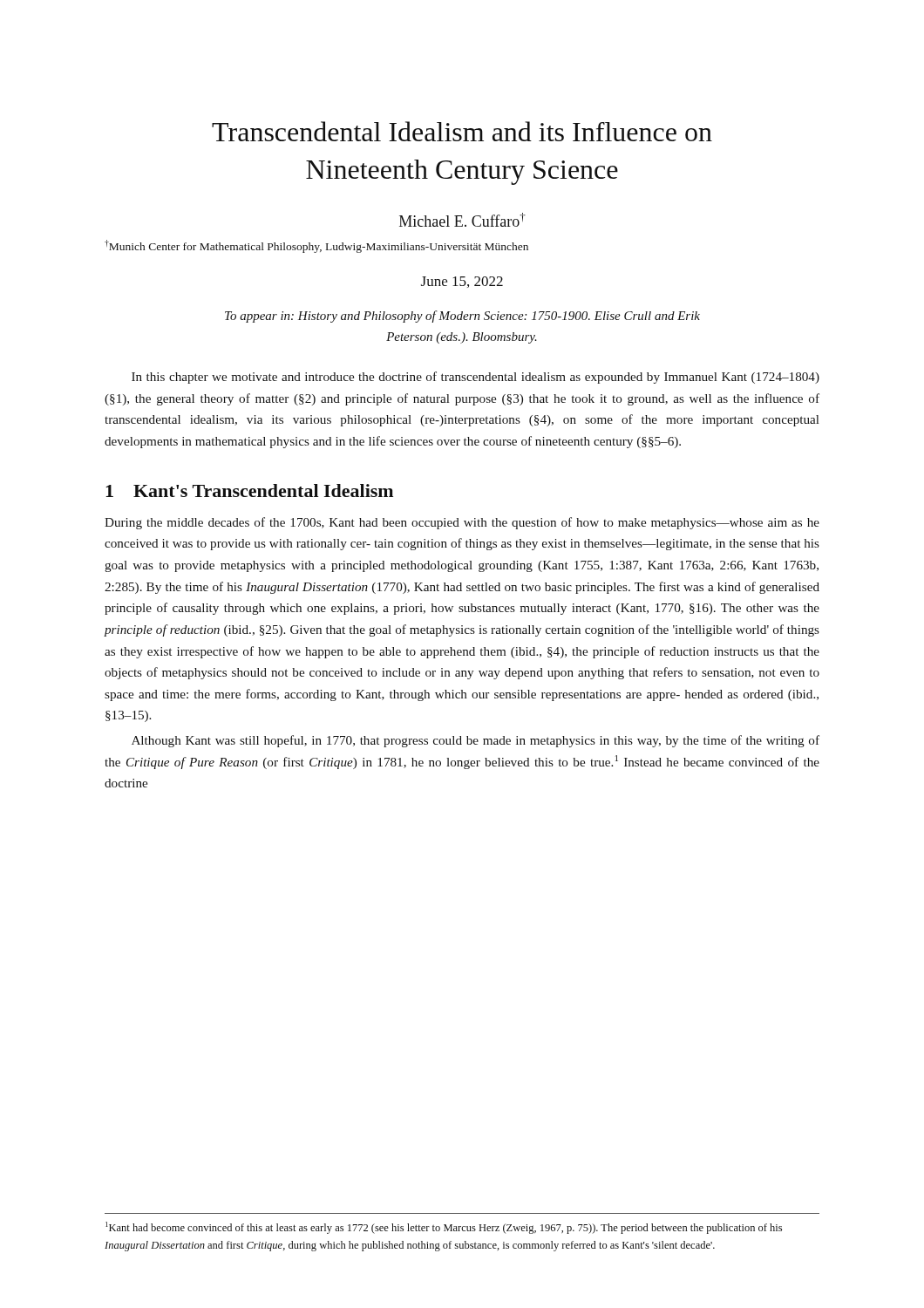Find the section header that reads "1 Kant's Transcendental Idealism"
Image resolution: width=924 pixels, height=1308 pixels.
(249, 491)
